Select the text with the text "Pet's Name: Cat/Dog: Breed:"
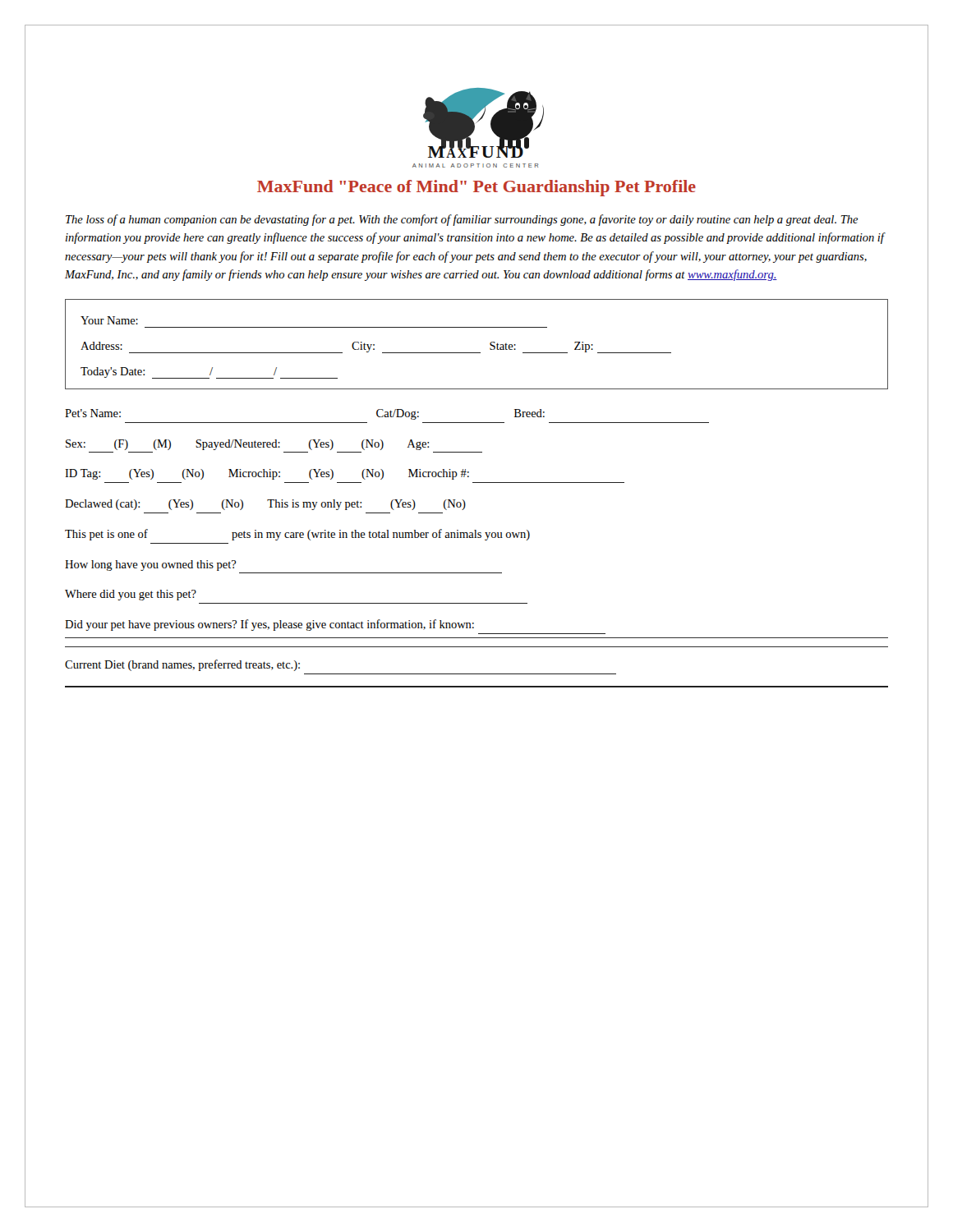The image size is (953, 1232). [387, 413]
